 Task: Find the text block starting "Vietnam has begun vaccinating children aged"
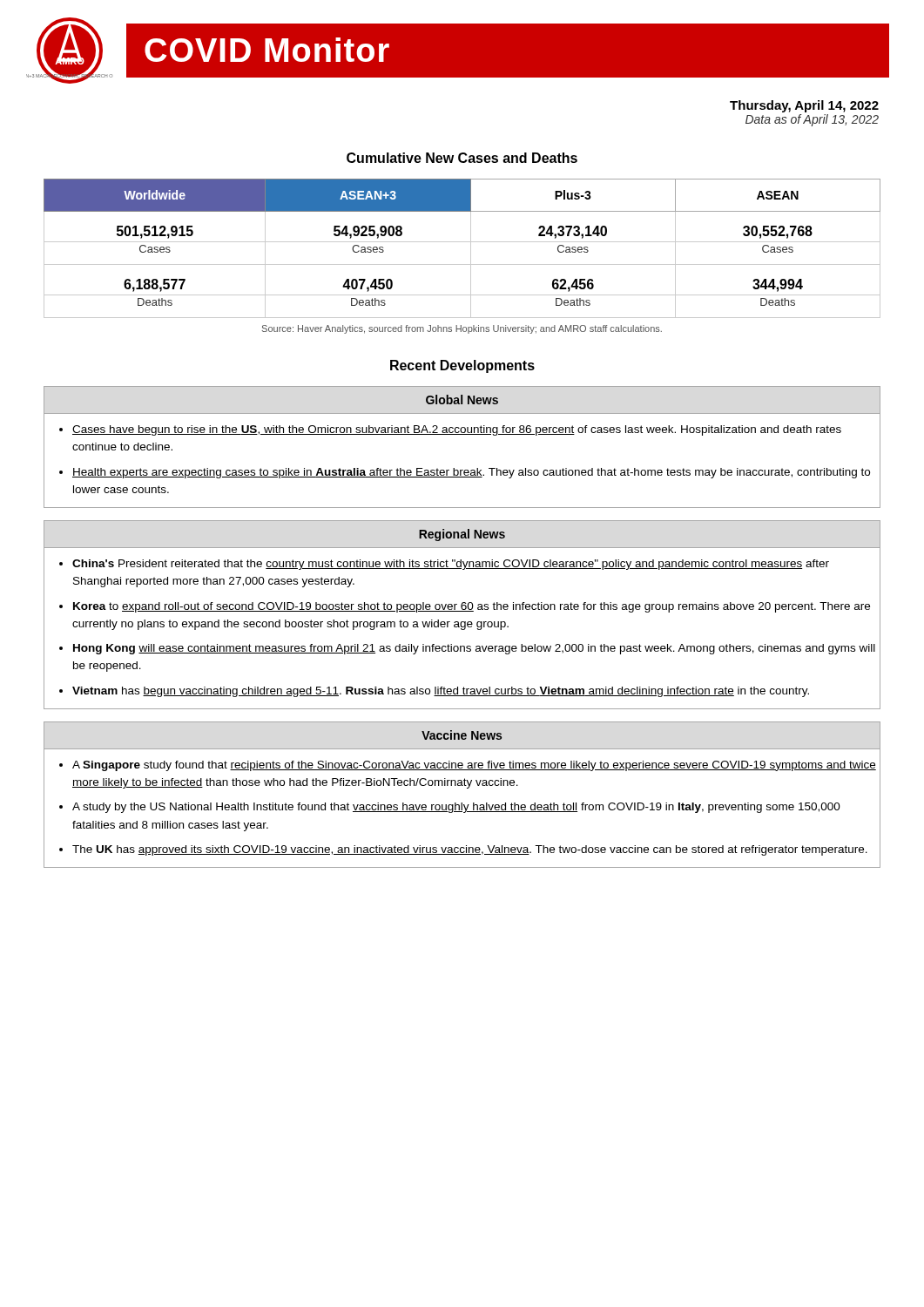coord(441,690)
